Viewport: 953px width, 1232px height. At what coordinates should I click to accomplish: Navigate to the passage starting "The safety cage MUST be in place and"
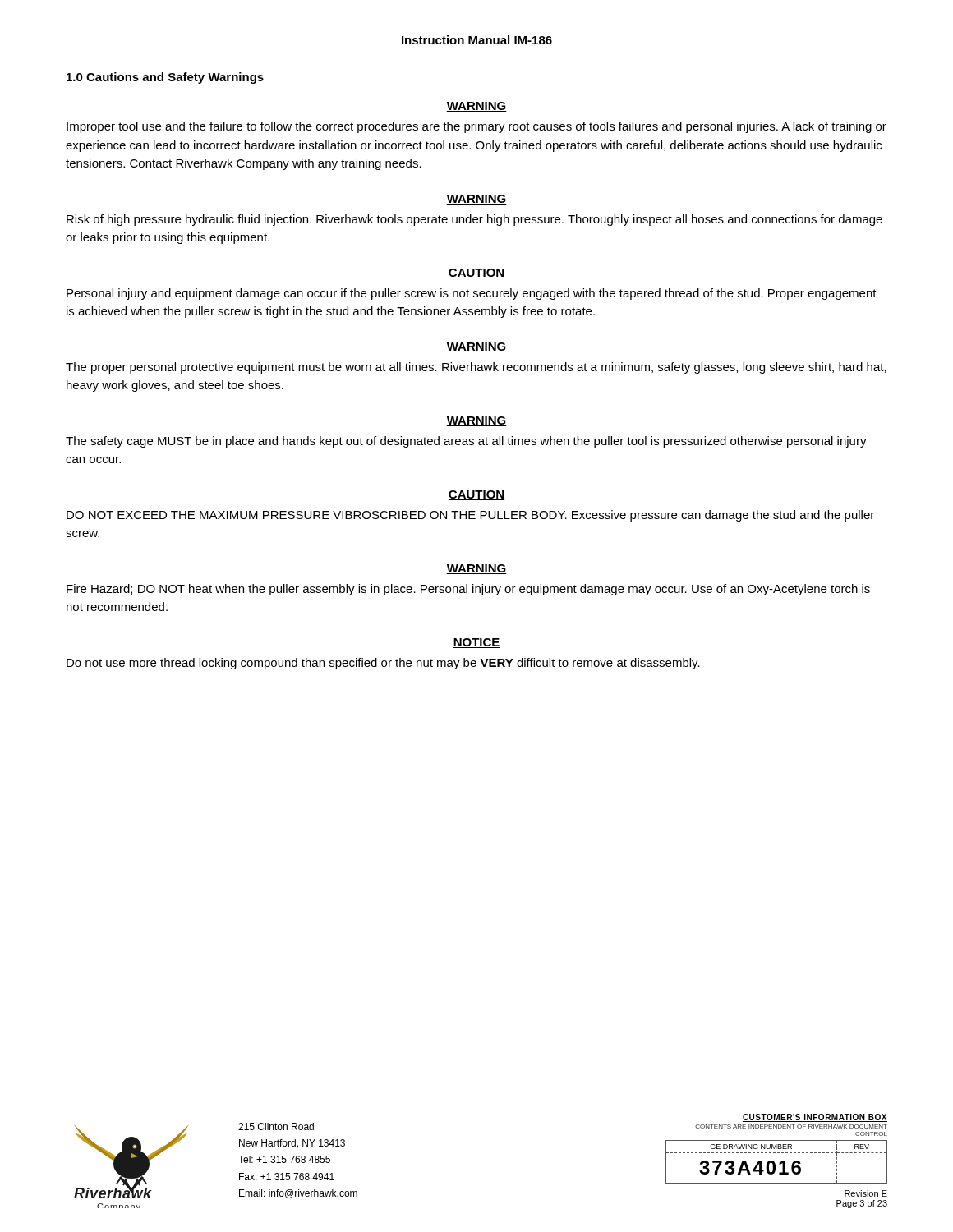[x=466, y=449]
